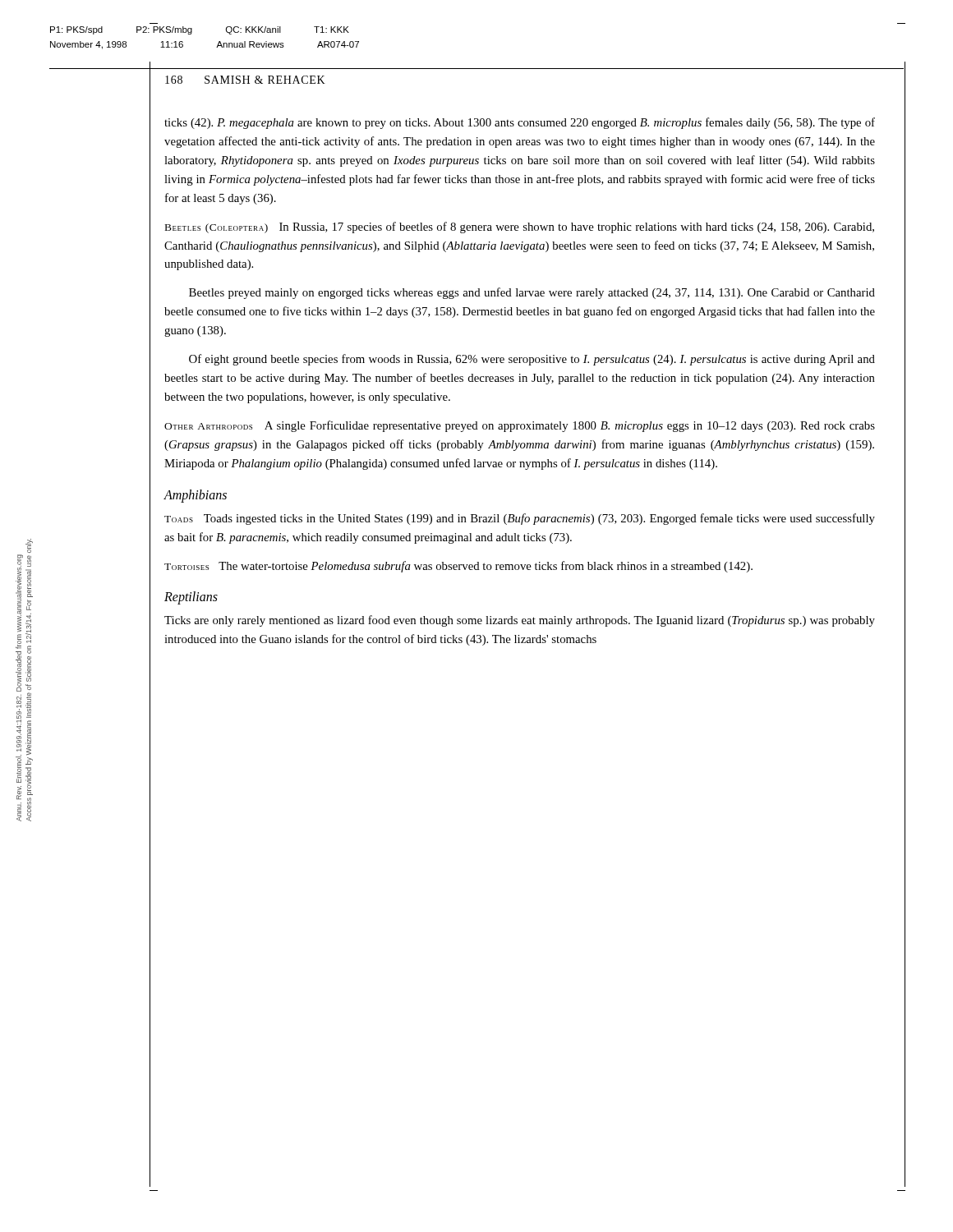Locate the text block containing "Beetles (Coleoptera) In Russia, 17 species of beetles"
953x1232 pixels.
(520, 245)
